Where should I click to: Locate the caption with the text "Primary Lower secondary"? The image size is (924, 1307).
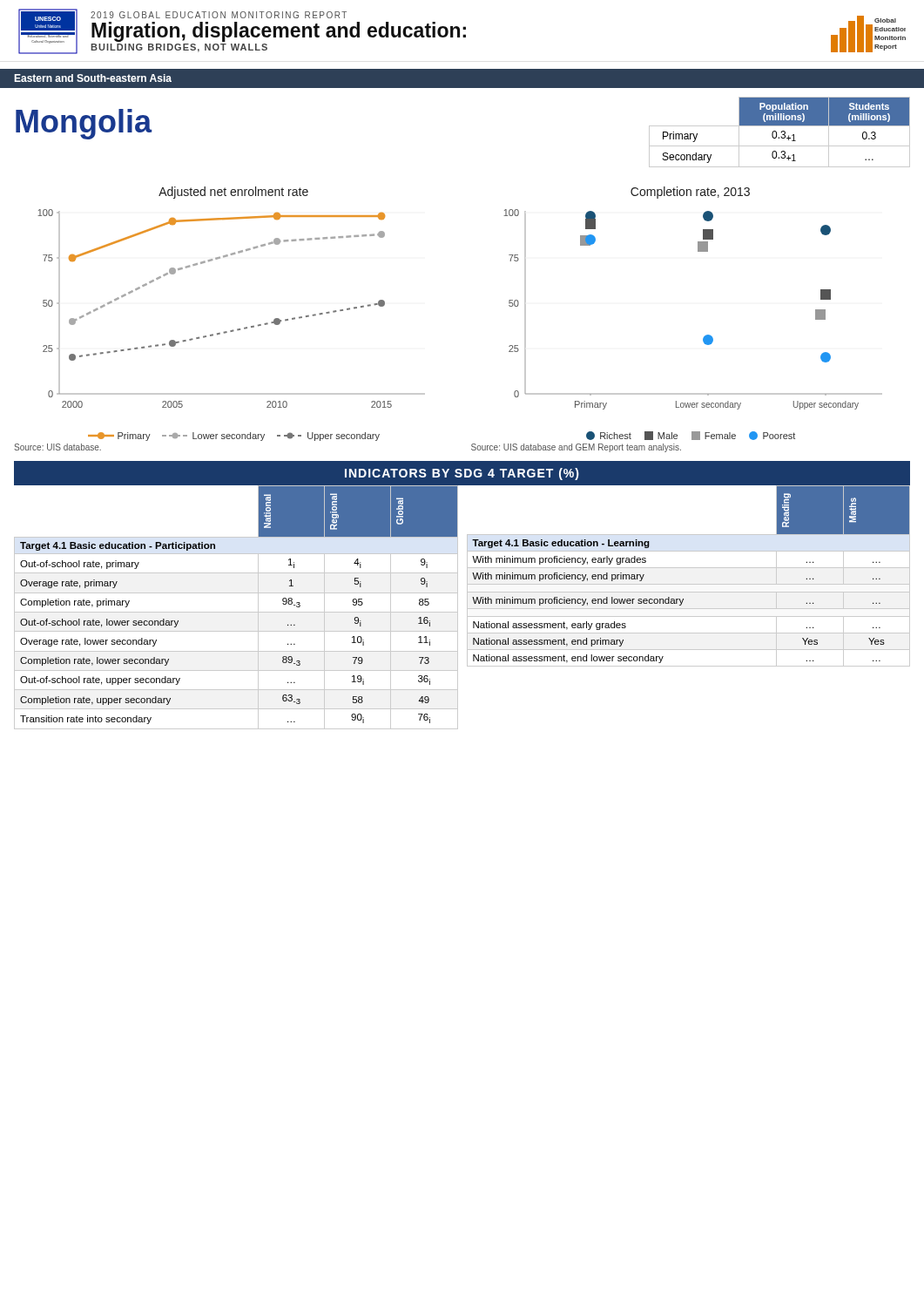coord(234,435)
